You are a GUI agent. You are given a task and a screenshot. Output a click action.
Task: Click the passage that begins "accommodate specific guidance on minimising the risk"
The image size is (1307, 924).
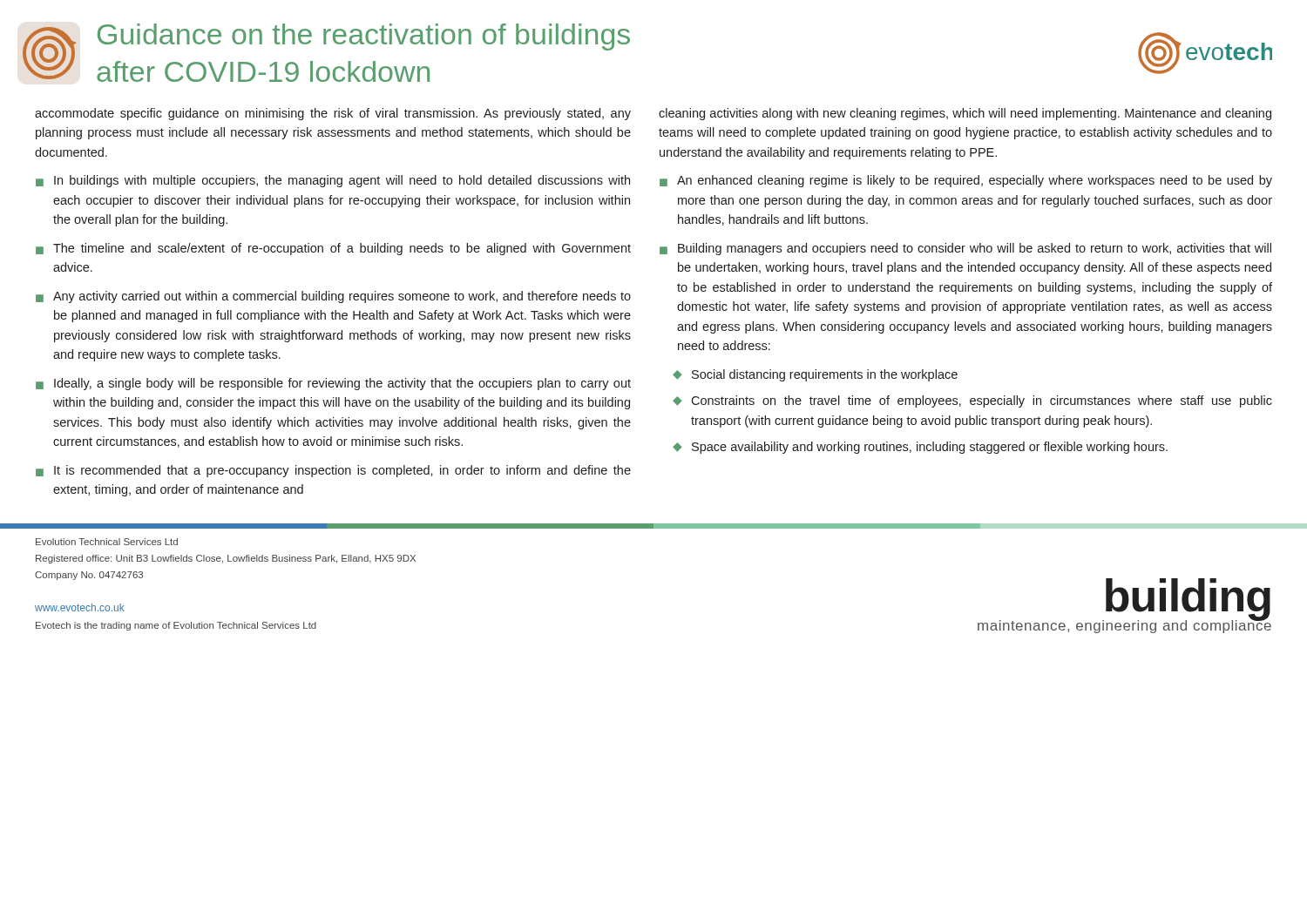[333, 133]
